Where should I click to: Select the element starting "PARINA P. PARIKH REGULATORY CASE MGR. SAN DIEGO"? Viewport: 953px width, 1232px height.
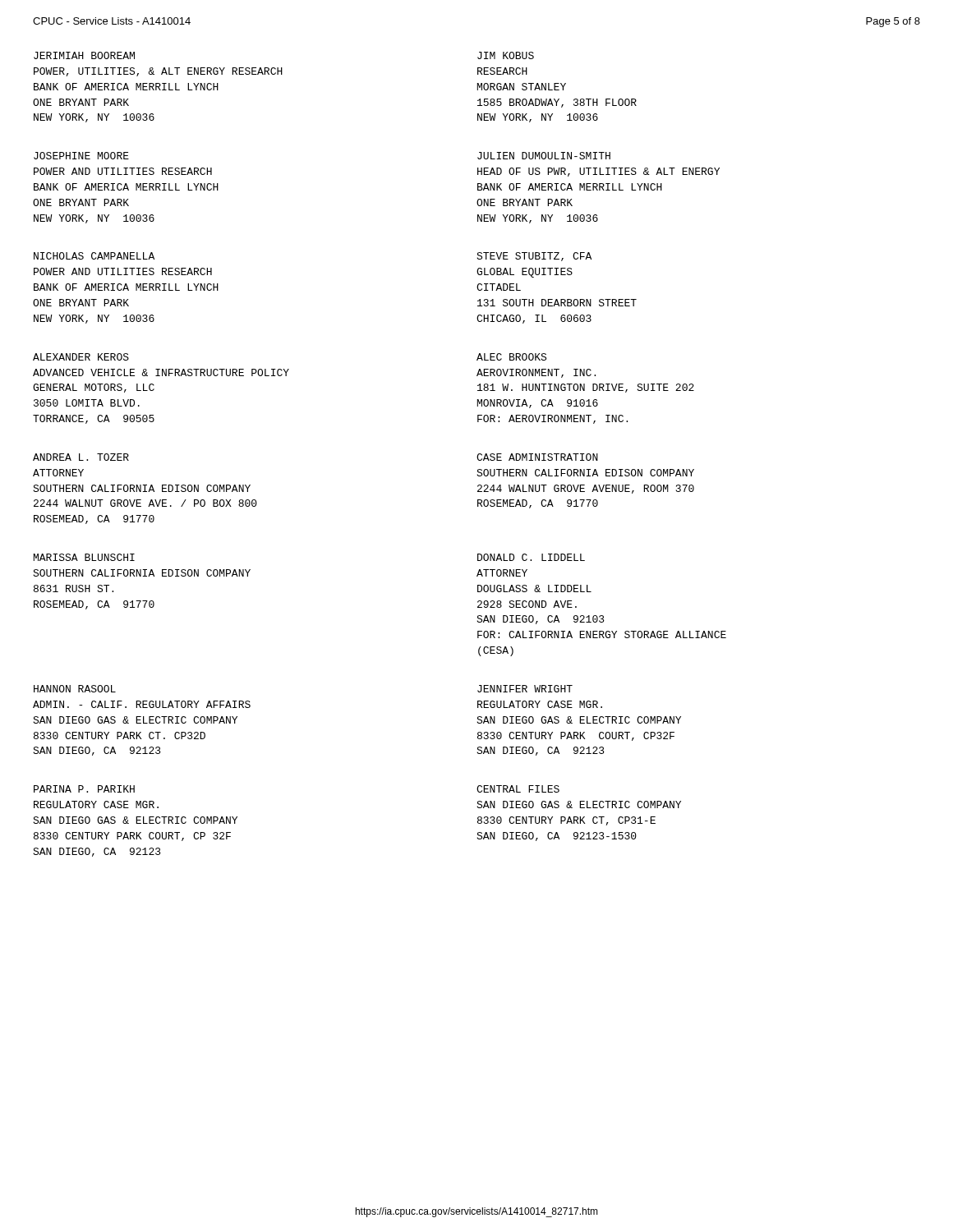point(135,821)
